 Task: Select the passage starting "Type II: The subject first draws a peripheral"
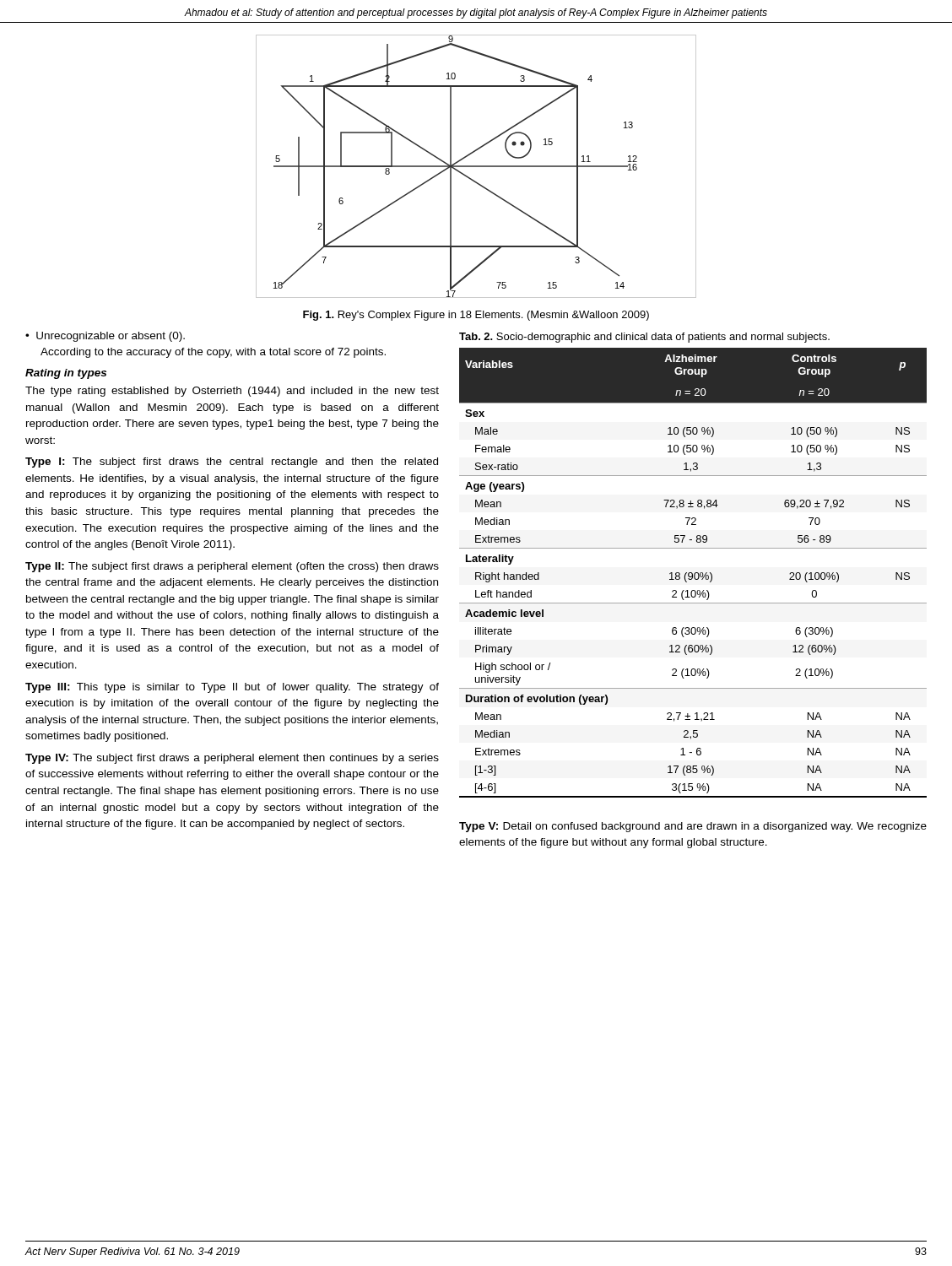coord(232,615)
